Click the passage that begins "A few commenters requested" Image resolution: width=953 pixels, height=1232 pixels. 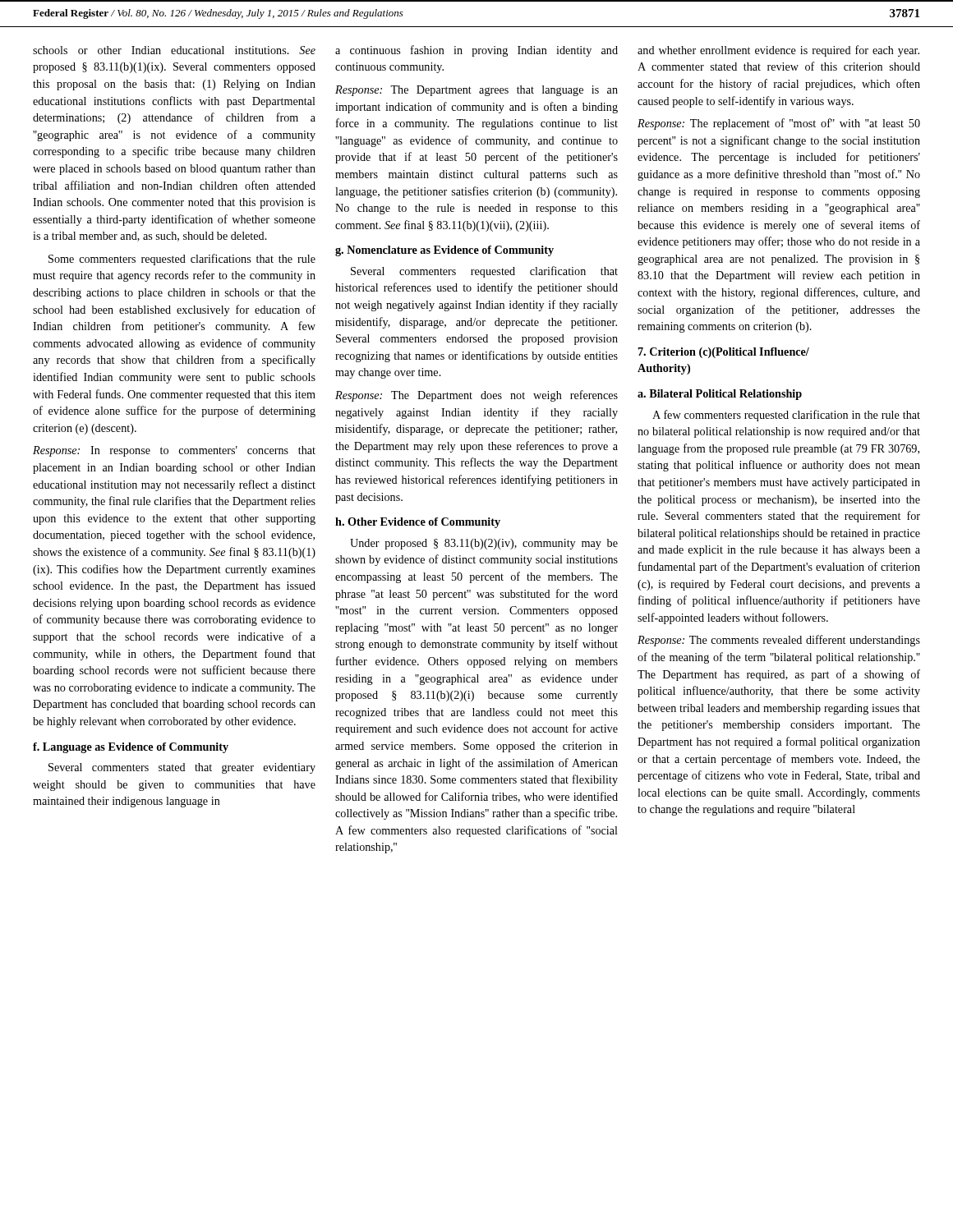point(779,516)
